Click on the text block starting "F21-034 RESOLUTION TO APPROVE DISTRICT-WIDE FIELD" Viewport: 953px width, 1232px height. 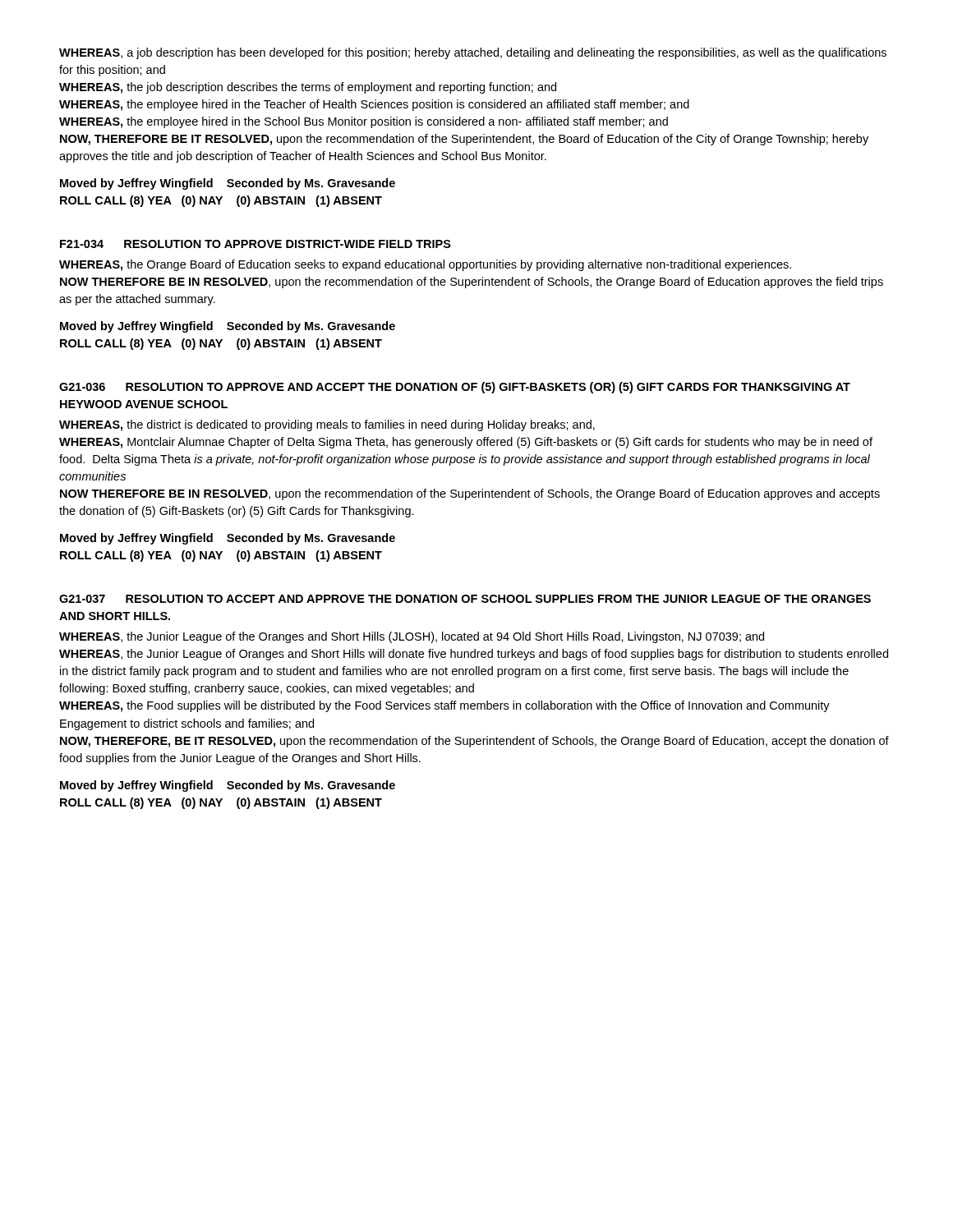point(256,244)
